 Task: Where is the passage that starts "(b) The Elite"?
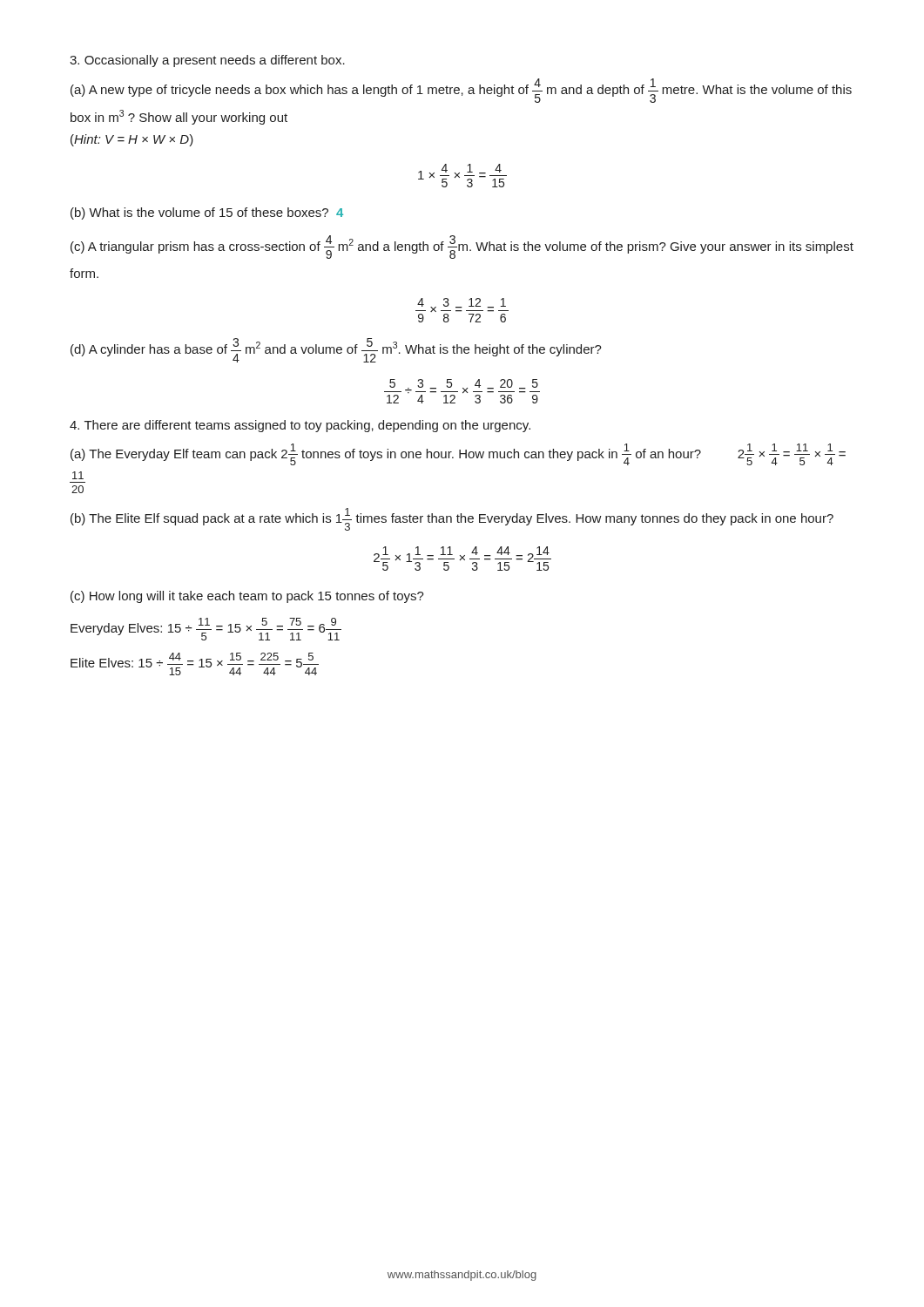[452, 519]
